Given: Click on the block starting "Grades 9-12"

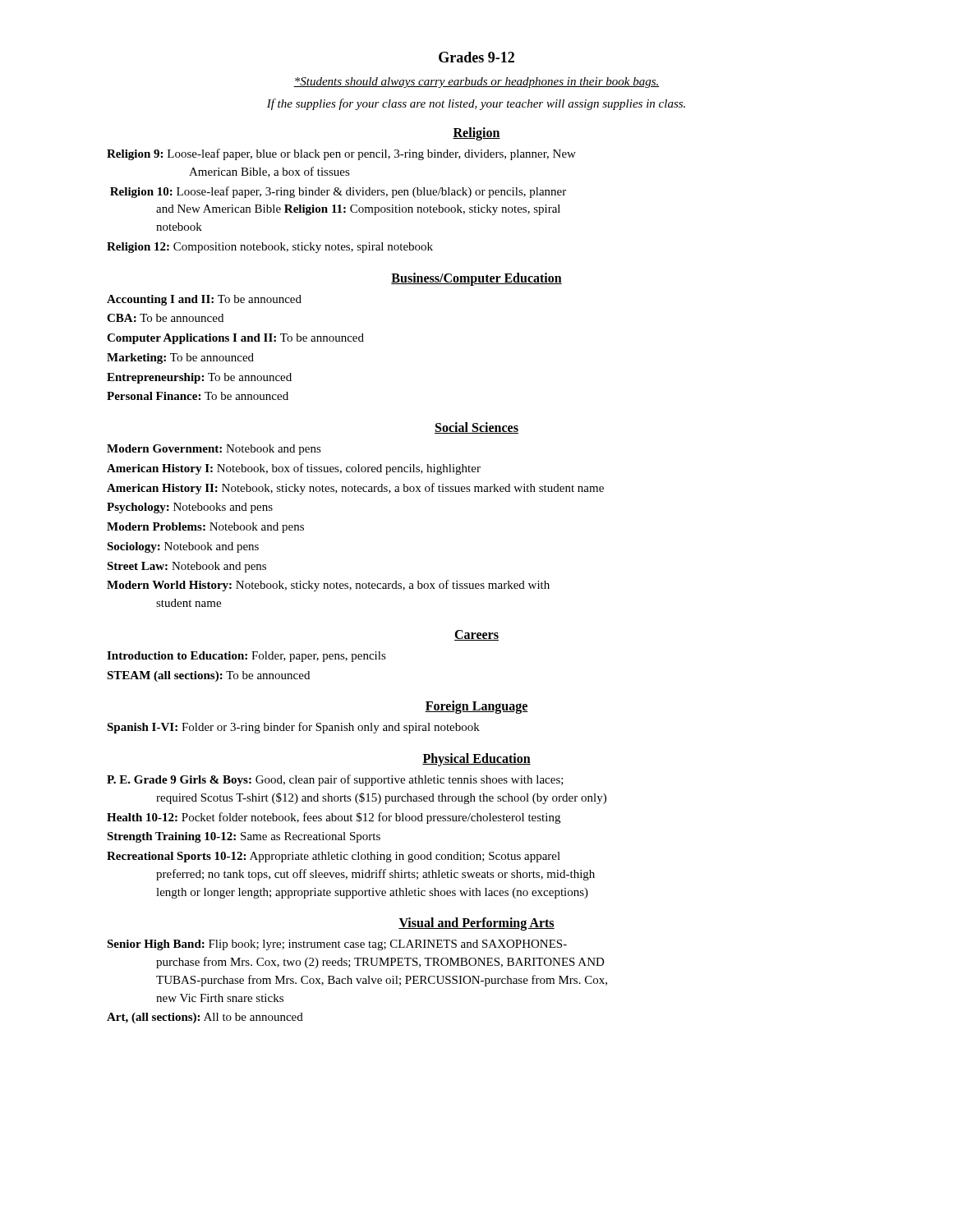Looking at the screenshot, I should pyautogui.click(x=476, y=58).
